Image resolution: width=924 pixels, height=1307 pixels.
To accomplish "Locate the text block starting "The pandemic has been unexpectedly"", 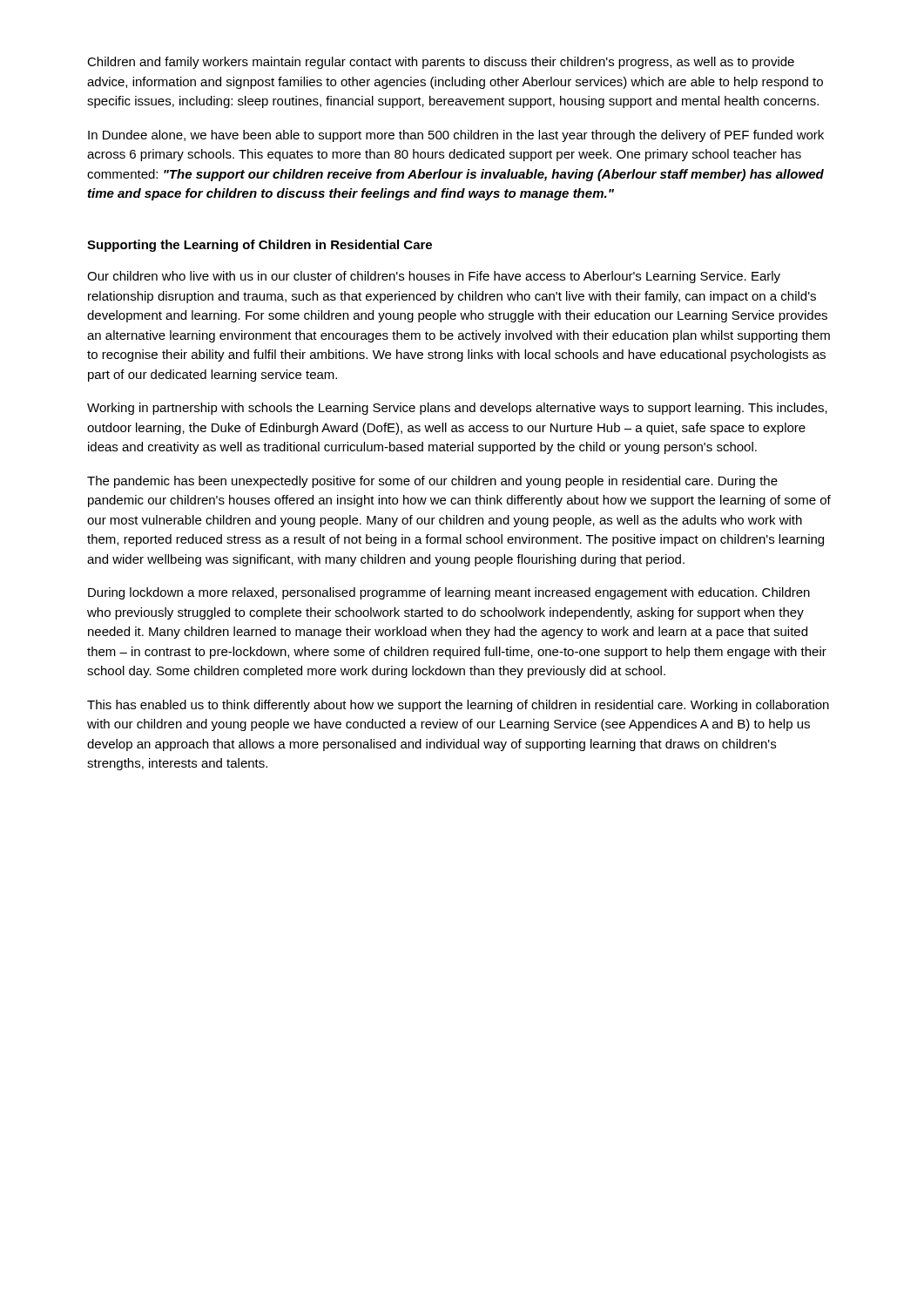I will click(x=459, y=519).
